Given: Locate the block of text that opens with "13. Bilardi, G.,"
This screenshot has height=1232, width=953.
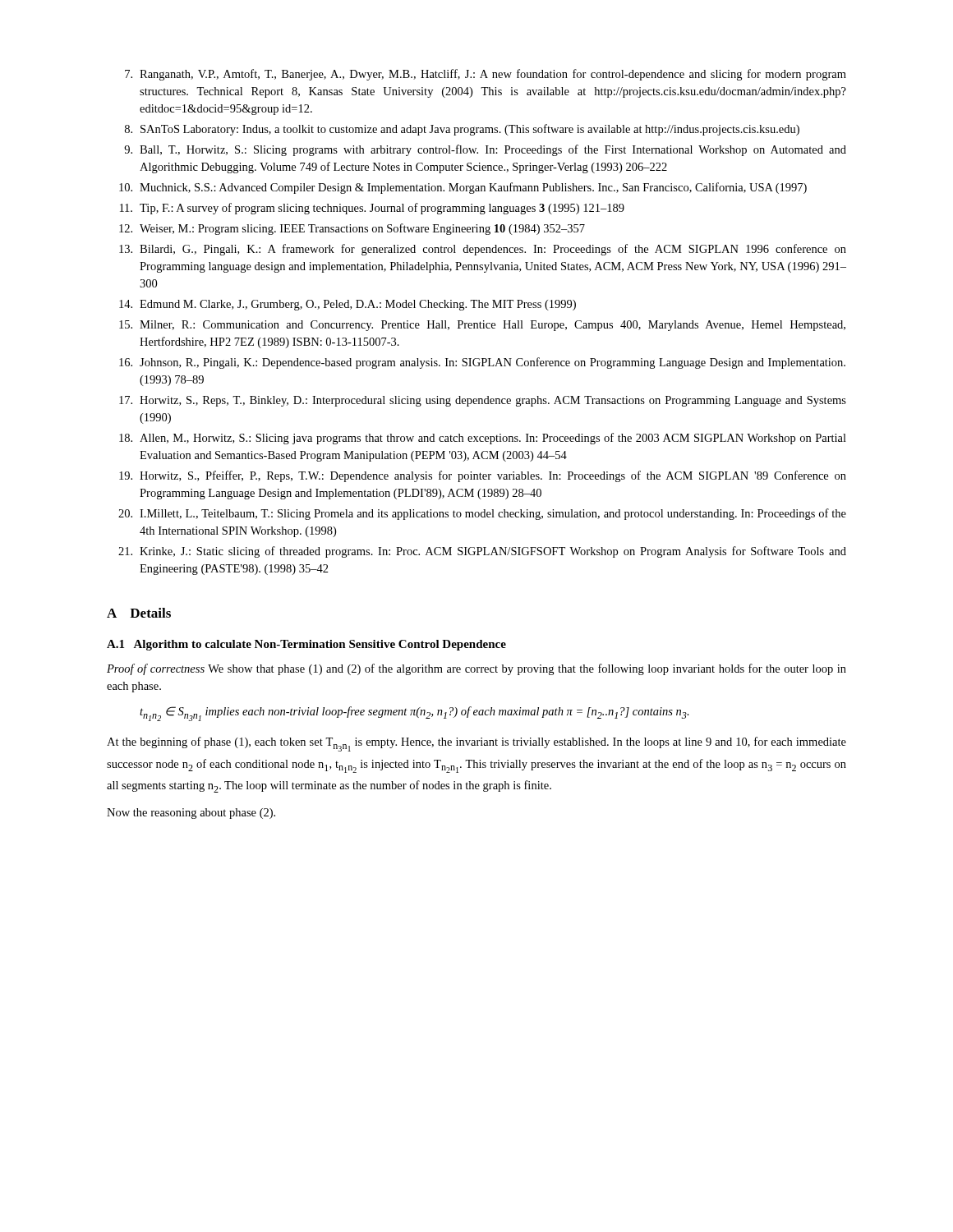Looking at the screenshot, I should coord(476,267).
